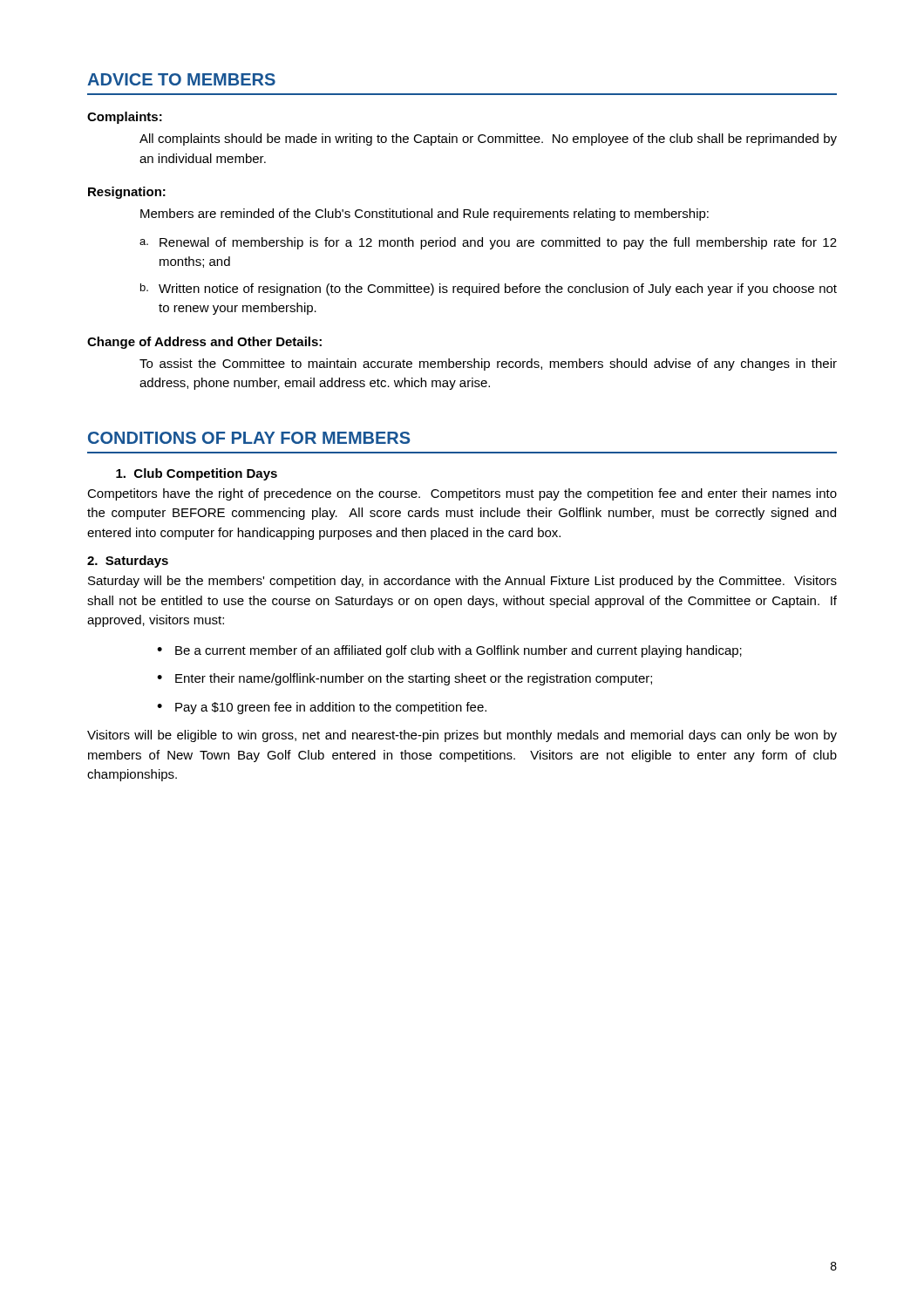Point to the block beginning "• Be a current"
924x1308 pixels.
(497, 650)
